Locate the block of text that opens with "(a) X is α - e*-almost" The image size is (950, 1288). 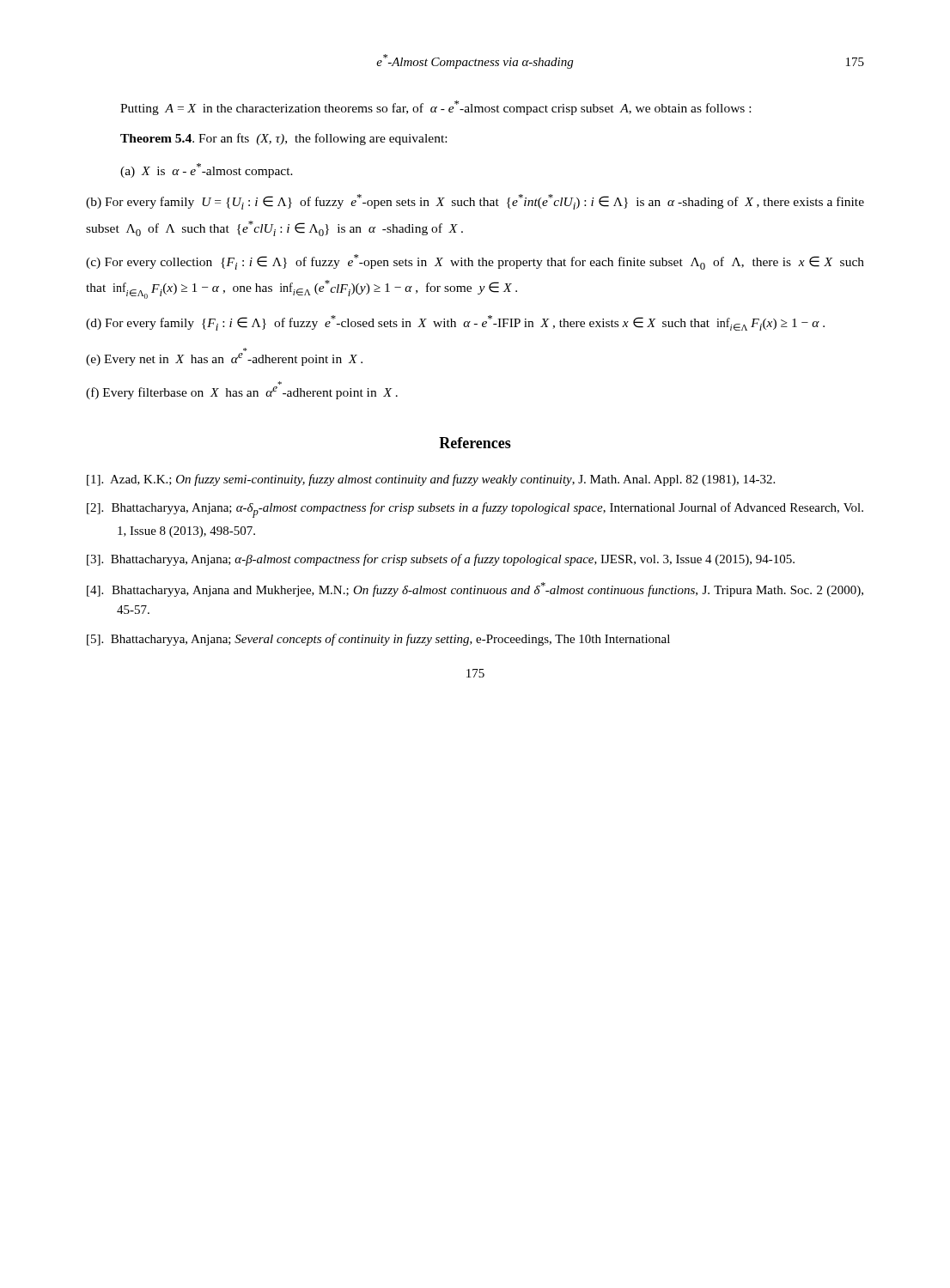coord(207,169)
